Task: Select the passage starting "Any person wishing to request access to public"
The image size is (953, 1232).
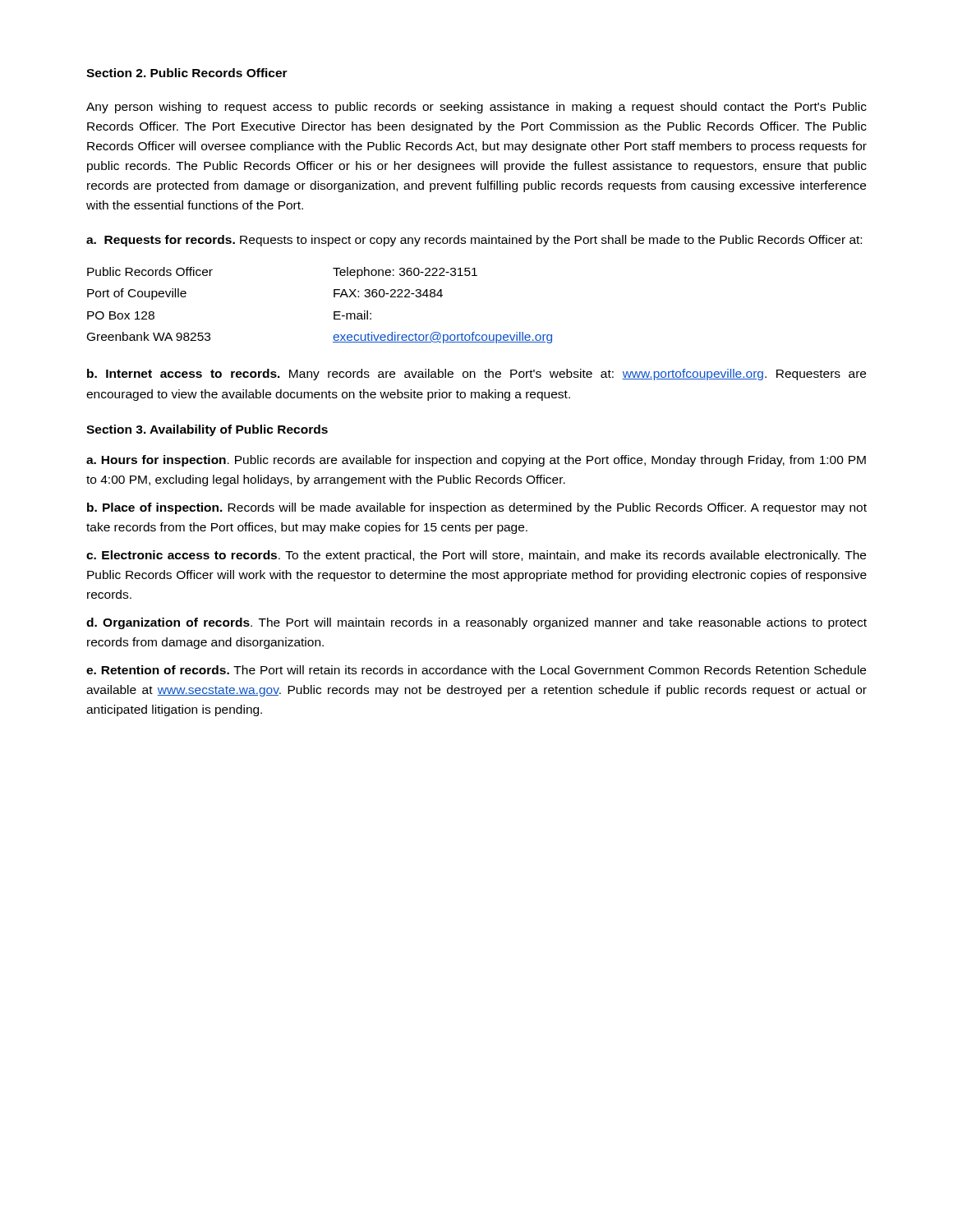Action: point(476,156)
